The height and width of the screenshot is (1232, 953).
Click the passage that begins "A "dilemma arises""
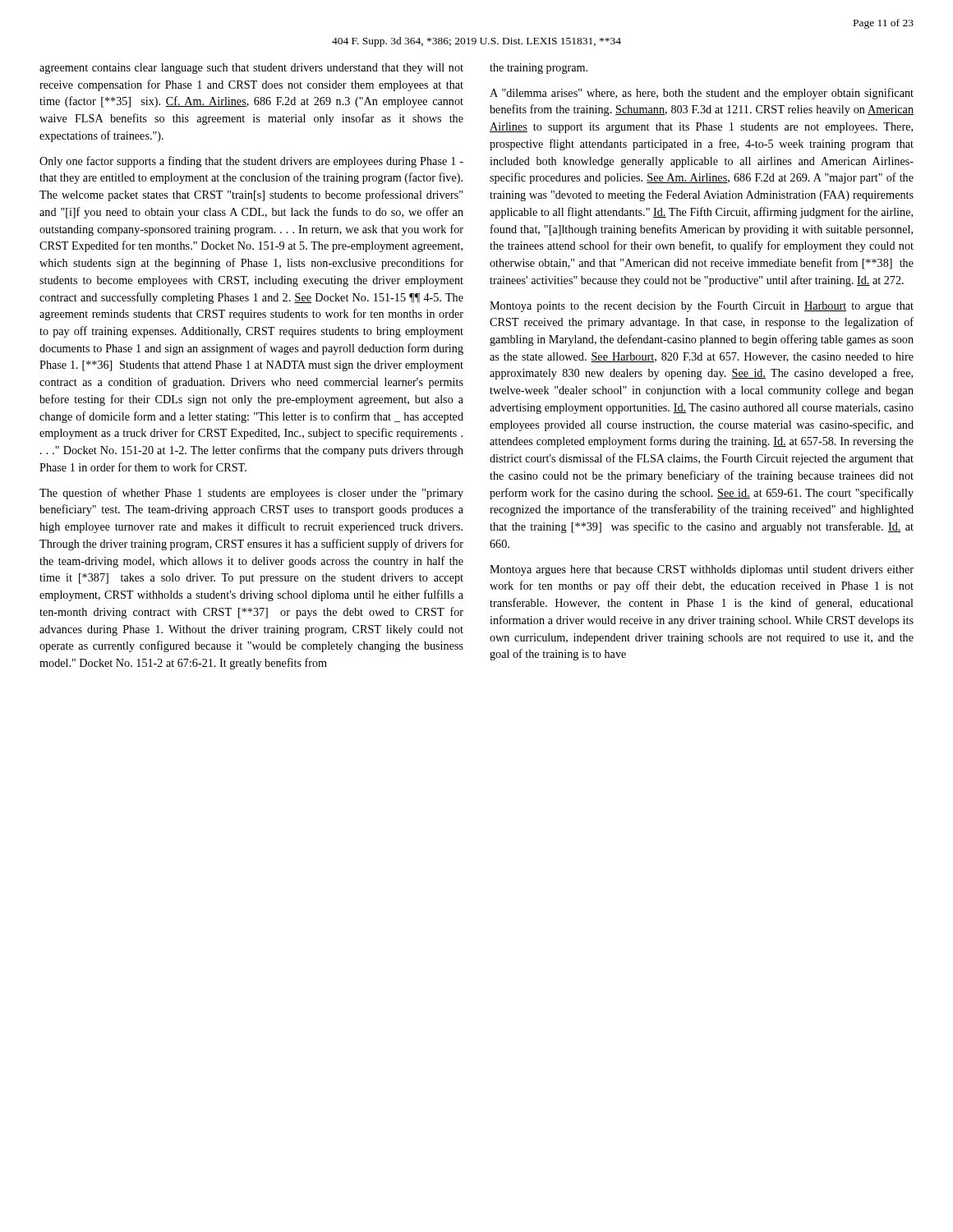(702, 187)
